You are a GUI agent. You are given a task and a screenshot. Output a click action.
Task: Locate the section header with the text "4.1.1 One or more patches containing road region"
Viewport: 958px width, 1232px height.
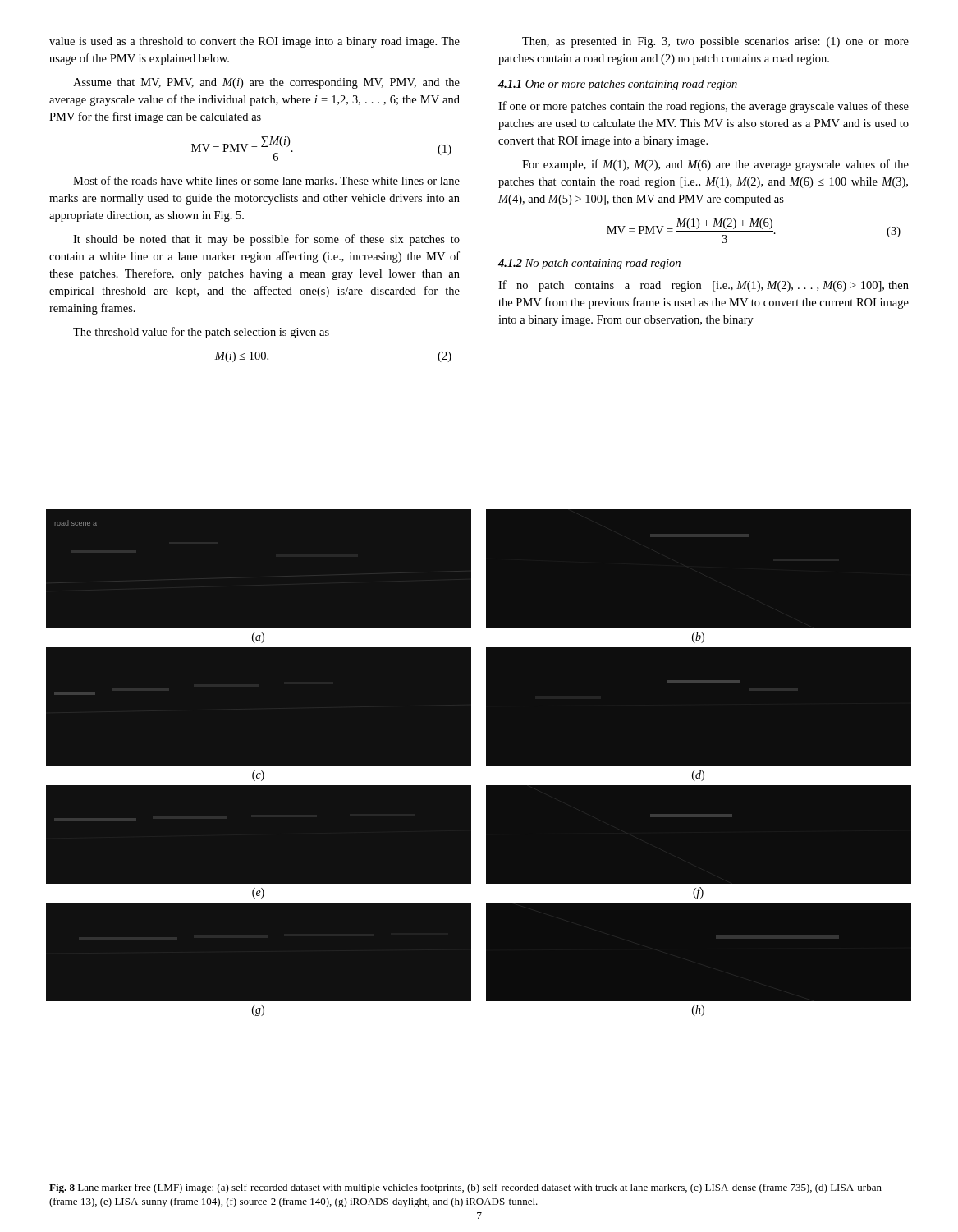[704, 84]
